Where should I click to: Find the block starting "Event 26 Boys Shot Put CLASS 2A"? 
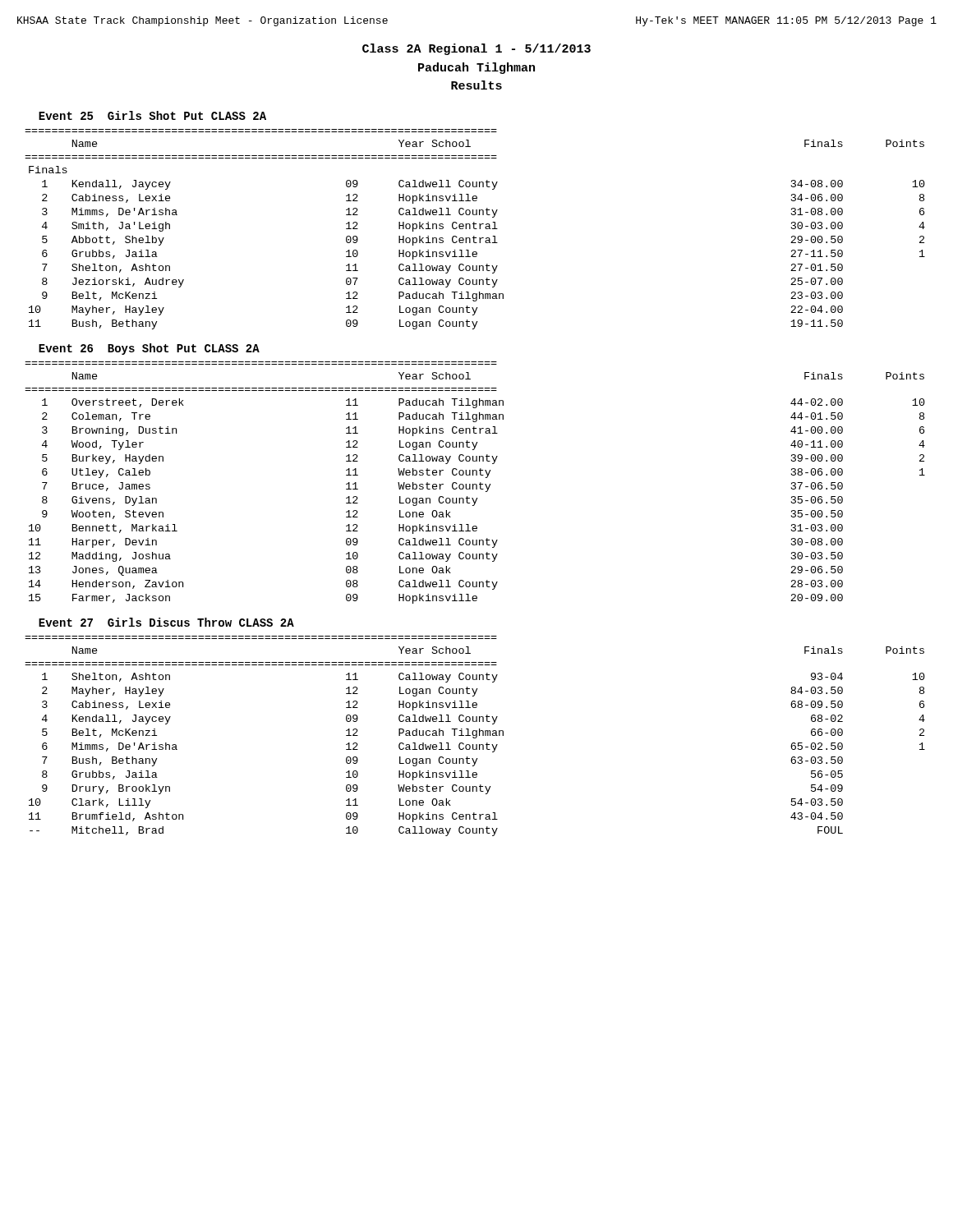point(142,349)
